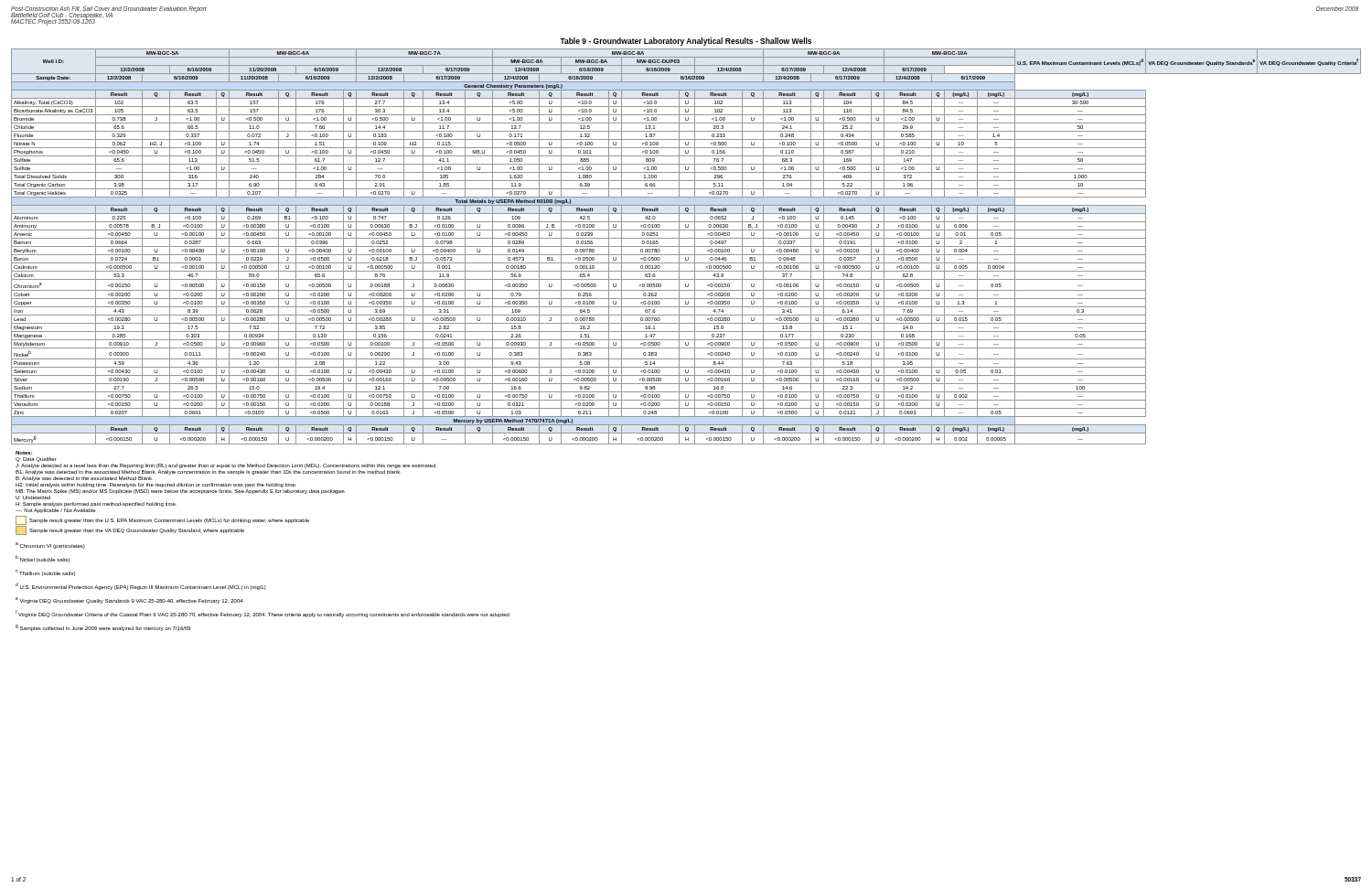Locate the table with the text "Mercury g"
The image size is (1372, 888).
[x=686, y=246]
